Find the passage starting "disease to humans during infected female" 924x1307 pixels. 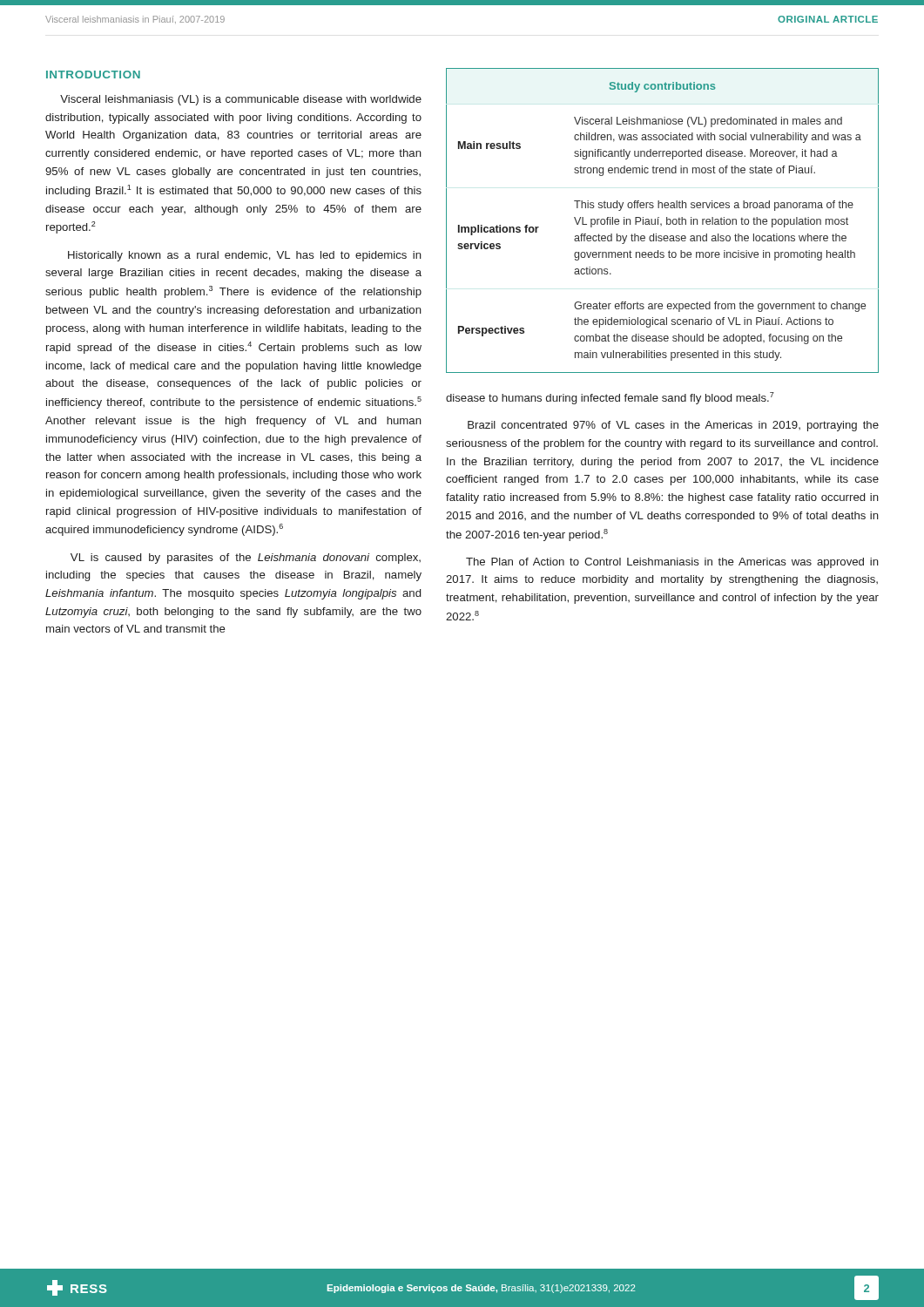[610, 398]
